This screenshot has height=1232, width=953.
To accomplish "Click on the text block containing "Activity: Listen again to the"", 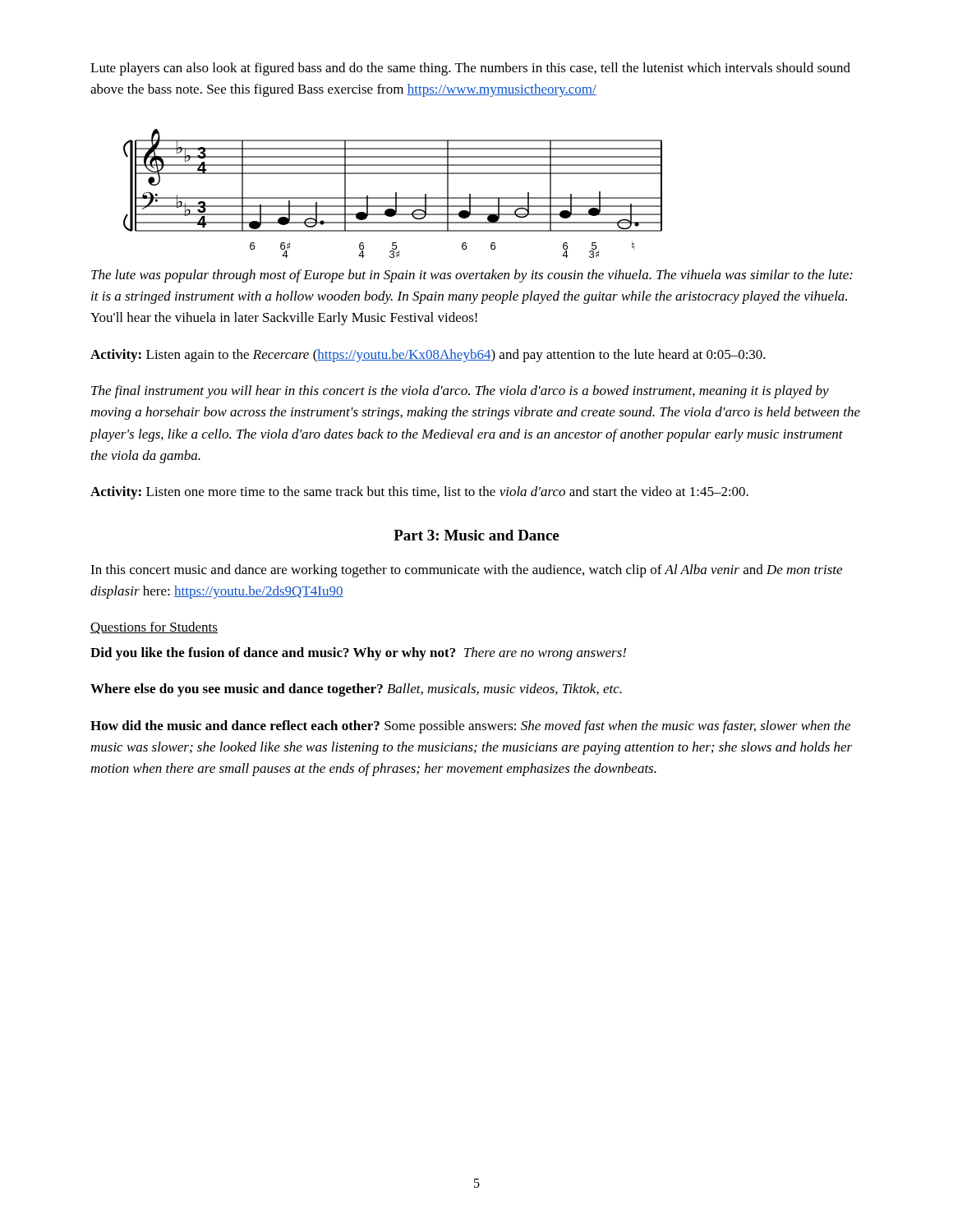I will click(x=428, y=354).
